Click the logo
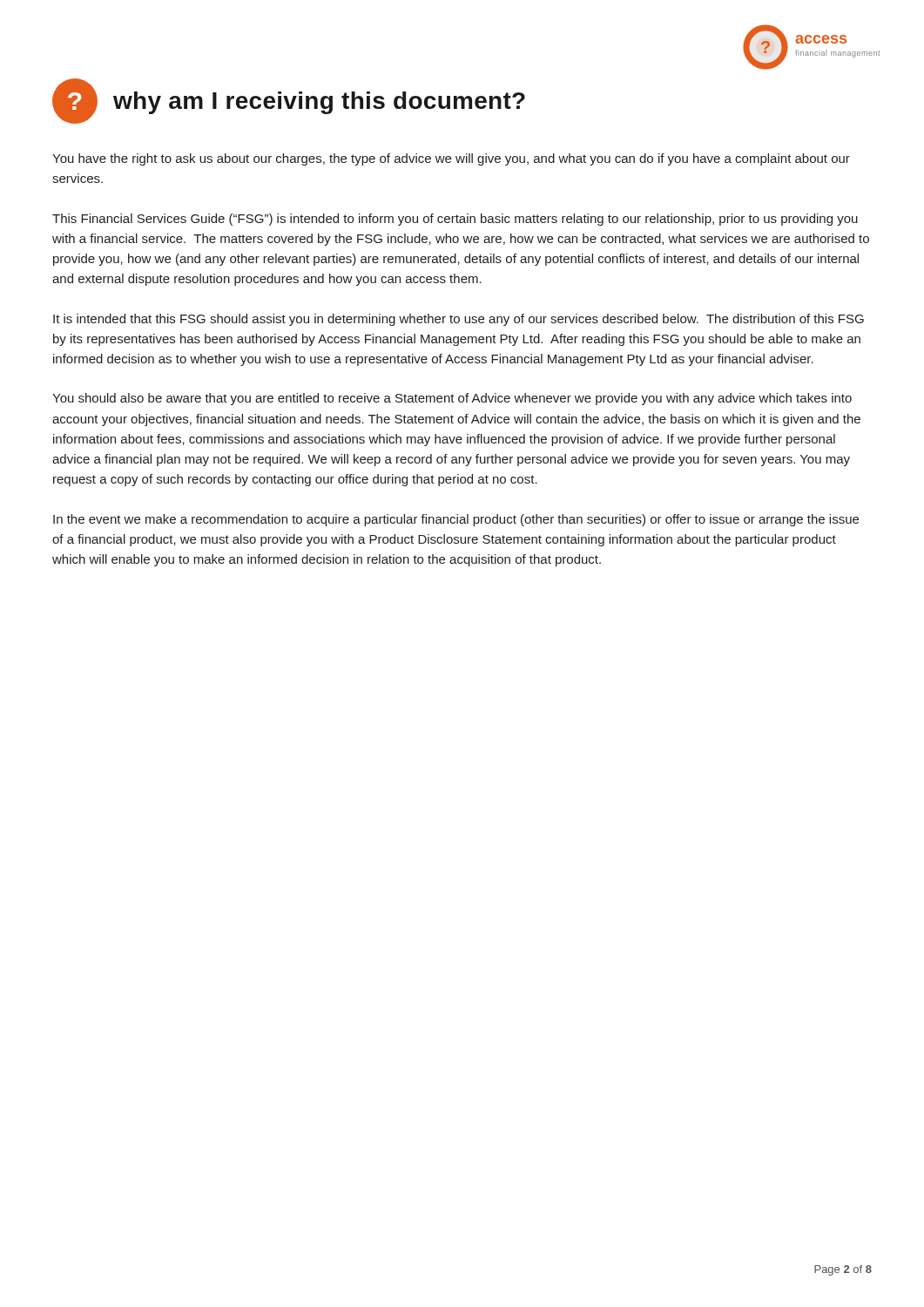 pyautogui.click(x=813, y=48)
